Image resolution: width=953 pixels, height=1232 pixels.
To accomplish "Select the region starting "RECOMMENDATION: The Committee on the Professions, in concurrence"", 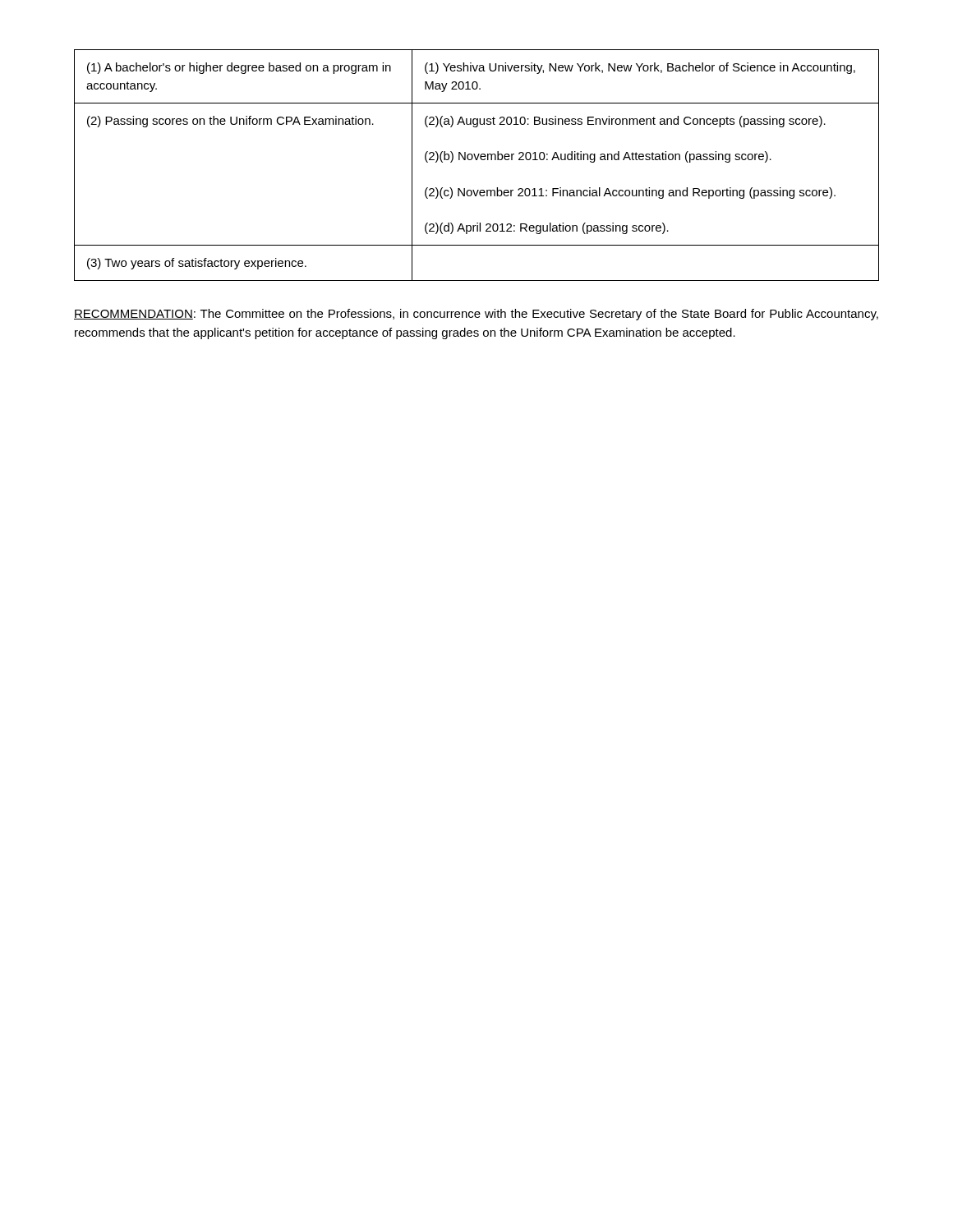I will point(476,322).
